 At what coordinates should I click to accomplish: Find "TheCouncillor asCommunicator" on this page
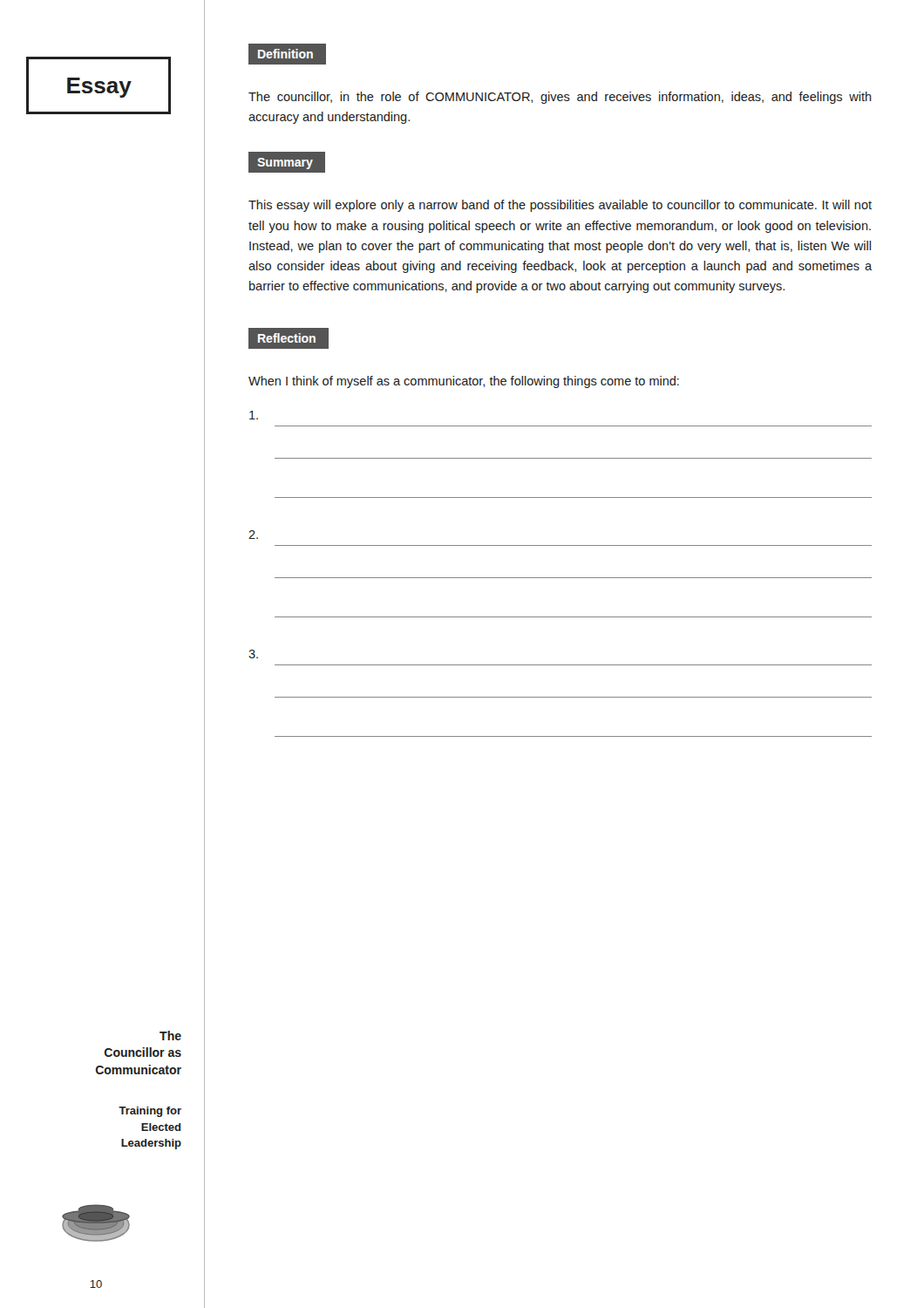point(138,1053)
